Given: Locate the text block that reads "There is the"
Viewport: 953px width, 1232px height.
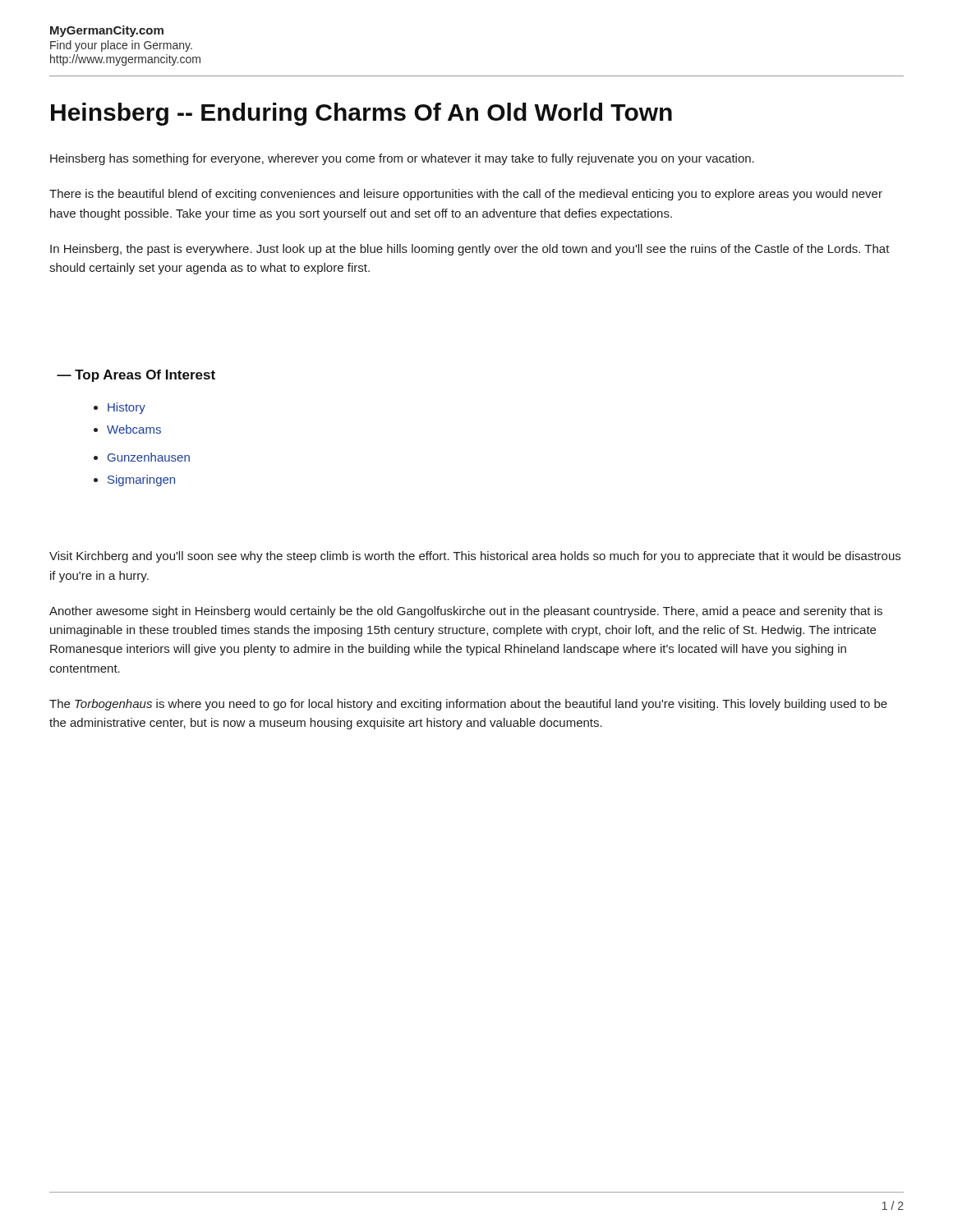Looking at the screenshot, I should (x=466, y=203).
